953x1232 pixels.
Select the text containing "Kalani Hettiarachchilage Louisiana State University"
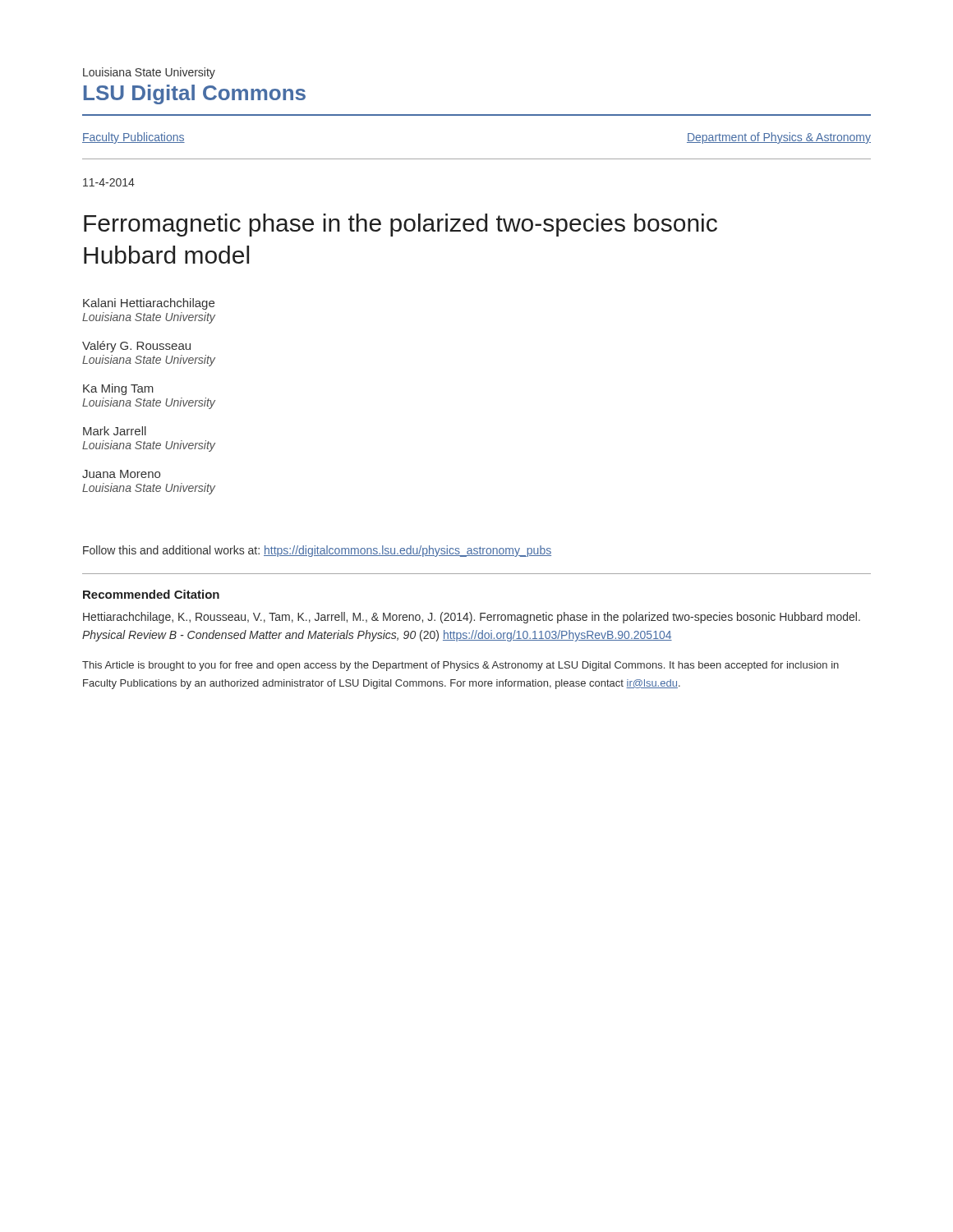point(149,304)
